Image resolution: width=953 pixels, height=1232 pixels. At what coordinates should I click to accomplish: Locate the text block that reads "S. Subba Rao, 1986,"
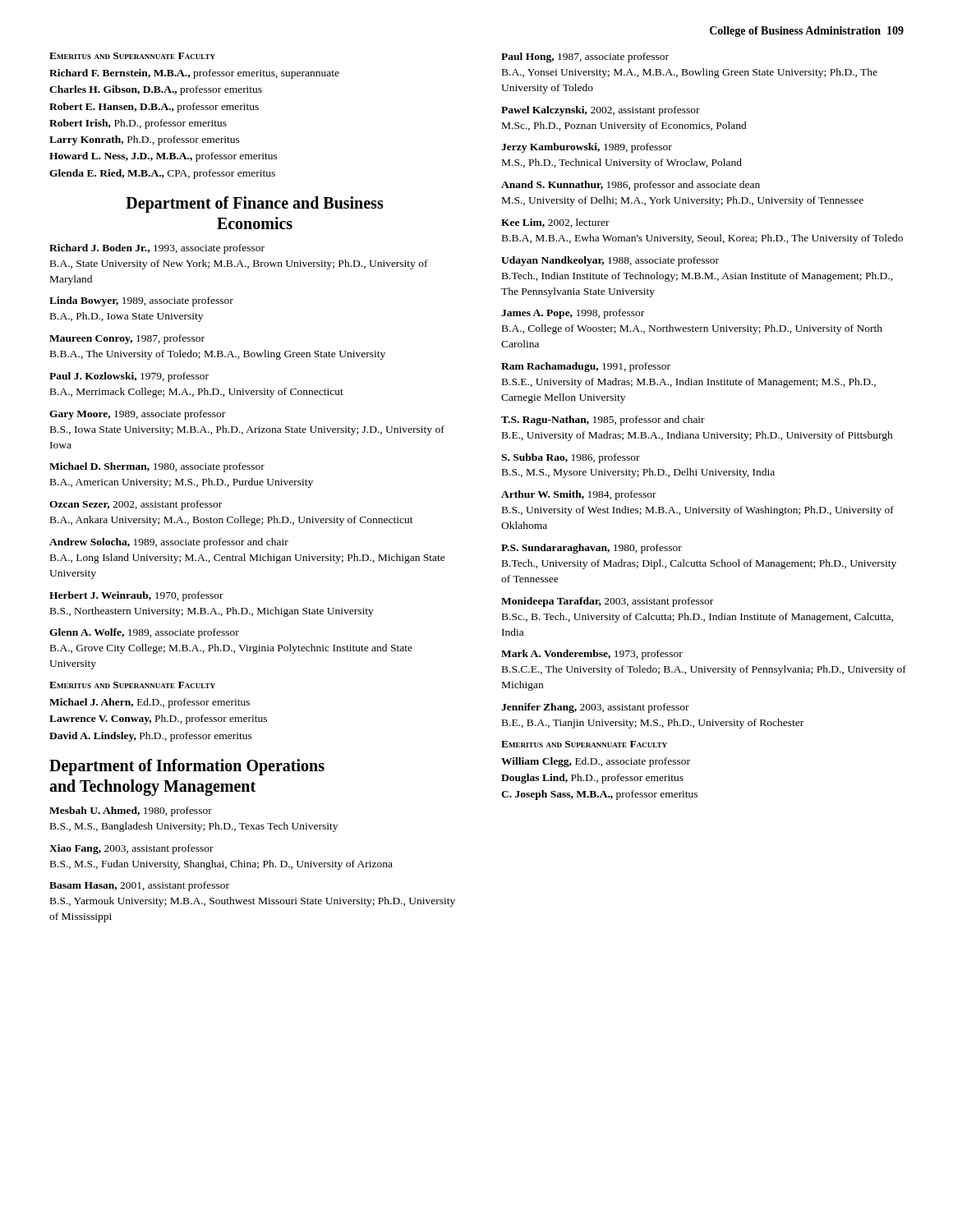pos(638,464)
